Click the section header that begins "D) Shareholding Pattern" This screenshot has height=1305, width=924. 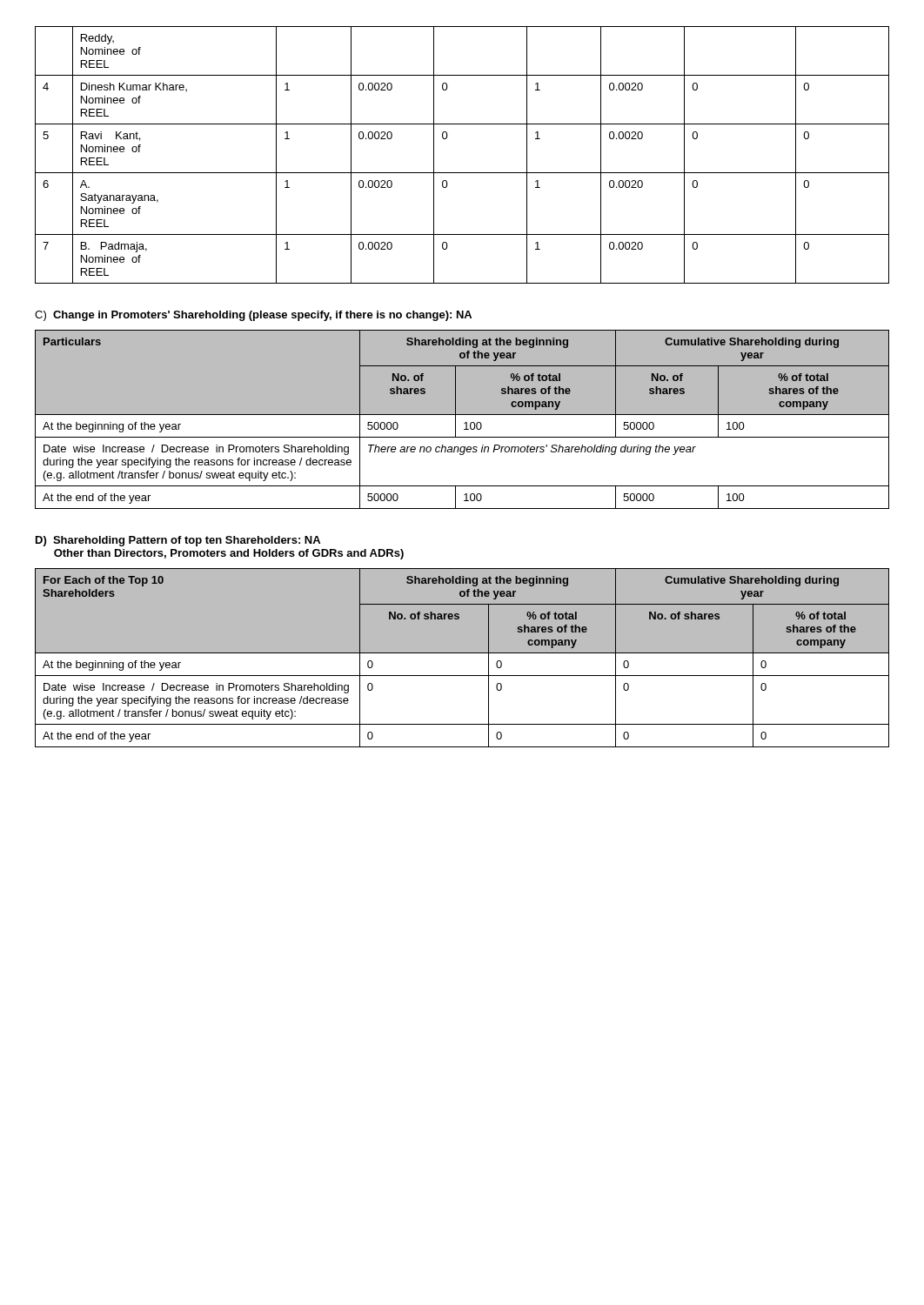coord(219,546)
